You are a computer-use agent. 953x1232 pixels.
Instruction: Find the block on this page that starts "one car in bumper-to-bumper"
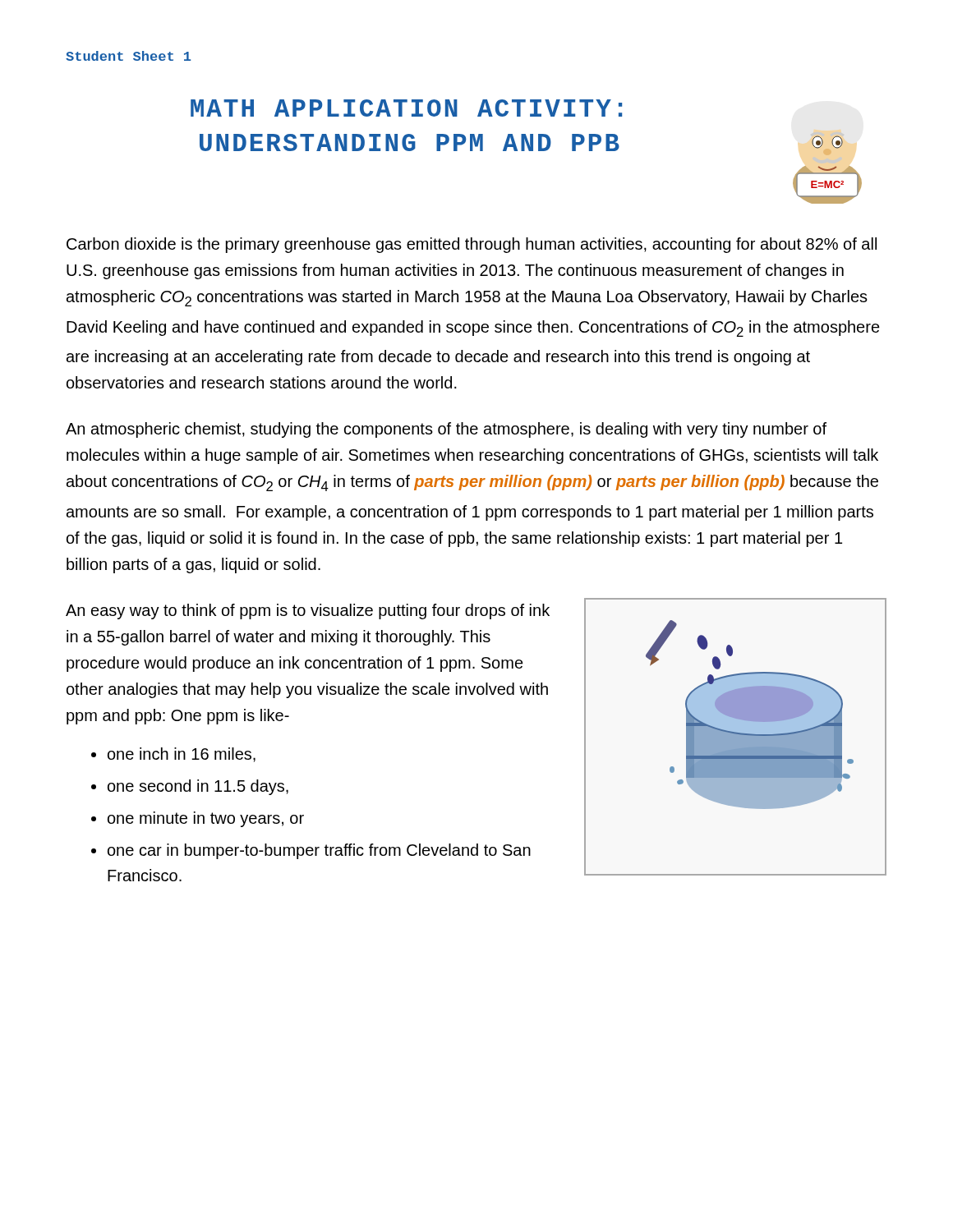click(319, 863)
